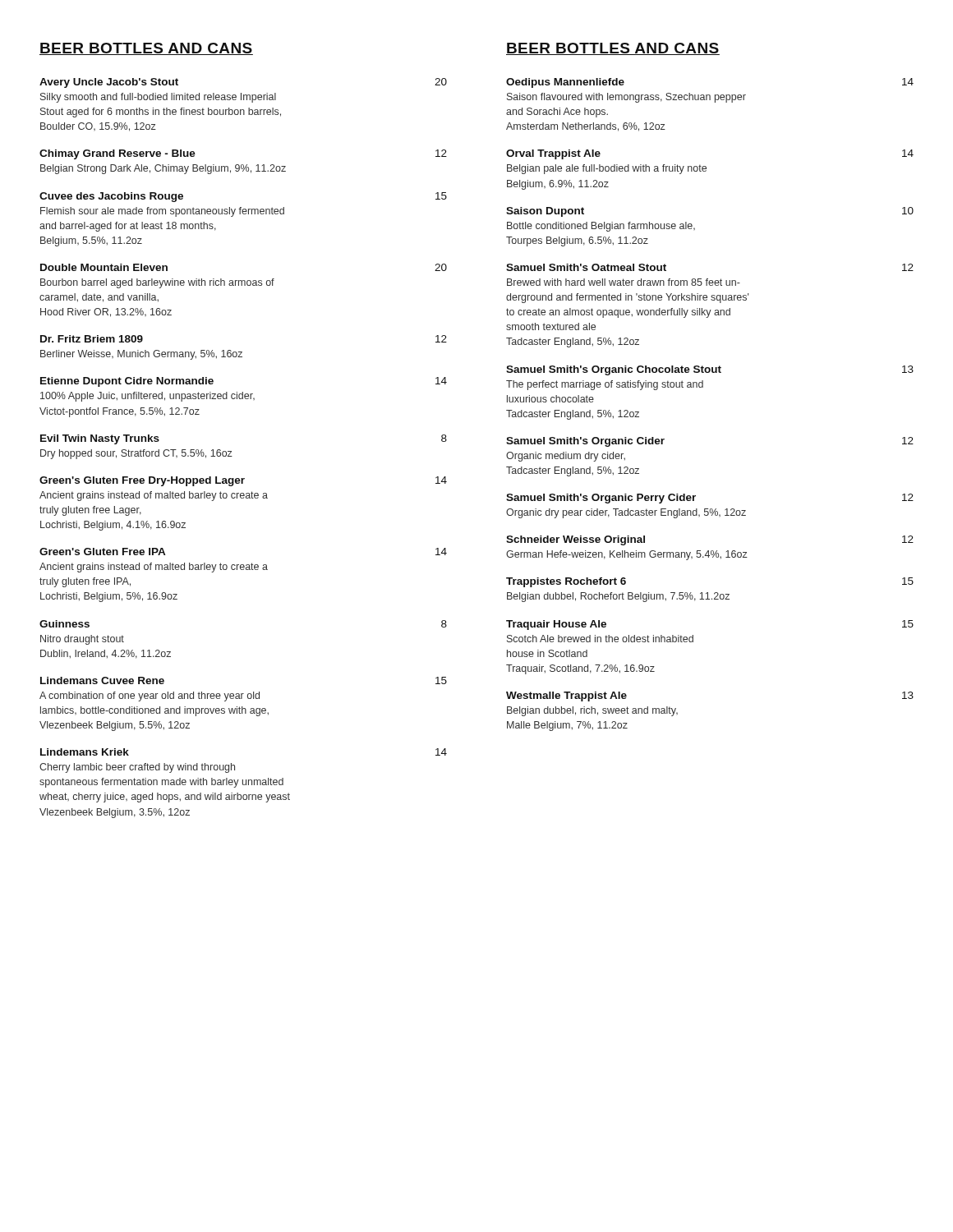
Task: Select the list item that says "Orval Trappist Ale Belgian"
Action: tap(710, 169)
